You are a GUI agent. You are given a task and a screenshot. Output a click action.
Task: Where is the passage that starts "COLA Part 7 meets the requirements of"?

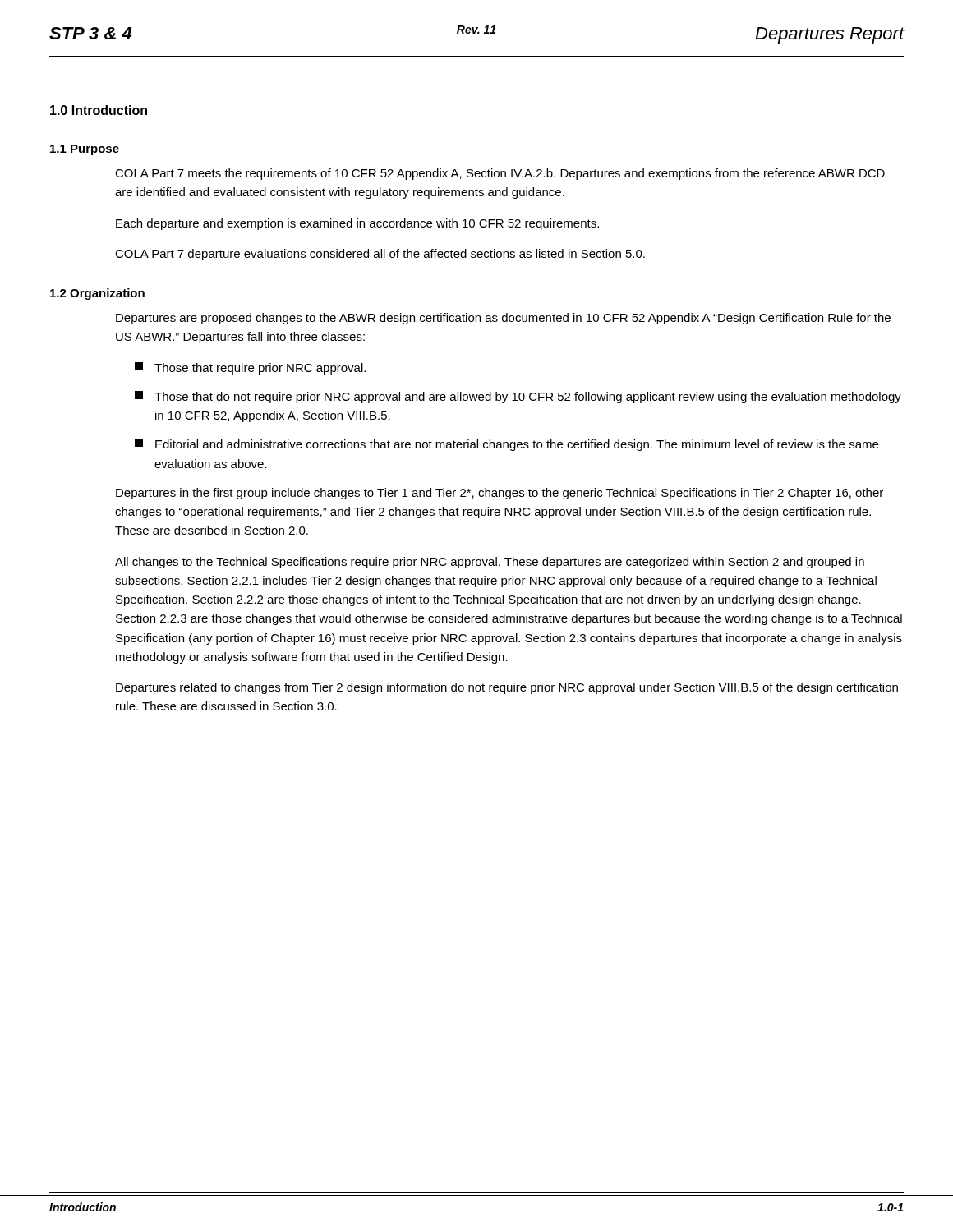[500, 182]
